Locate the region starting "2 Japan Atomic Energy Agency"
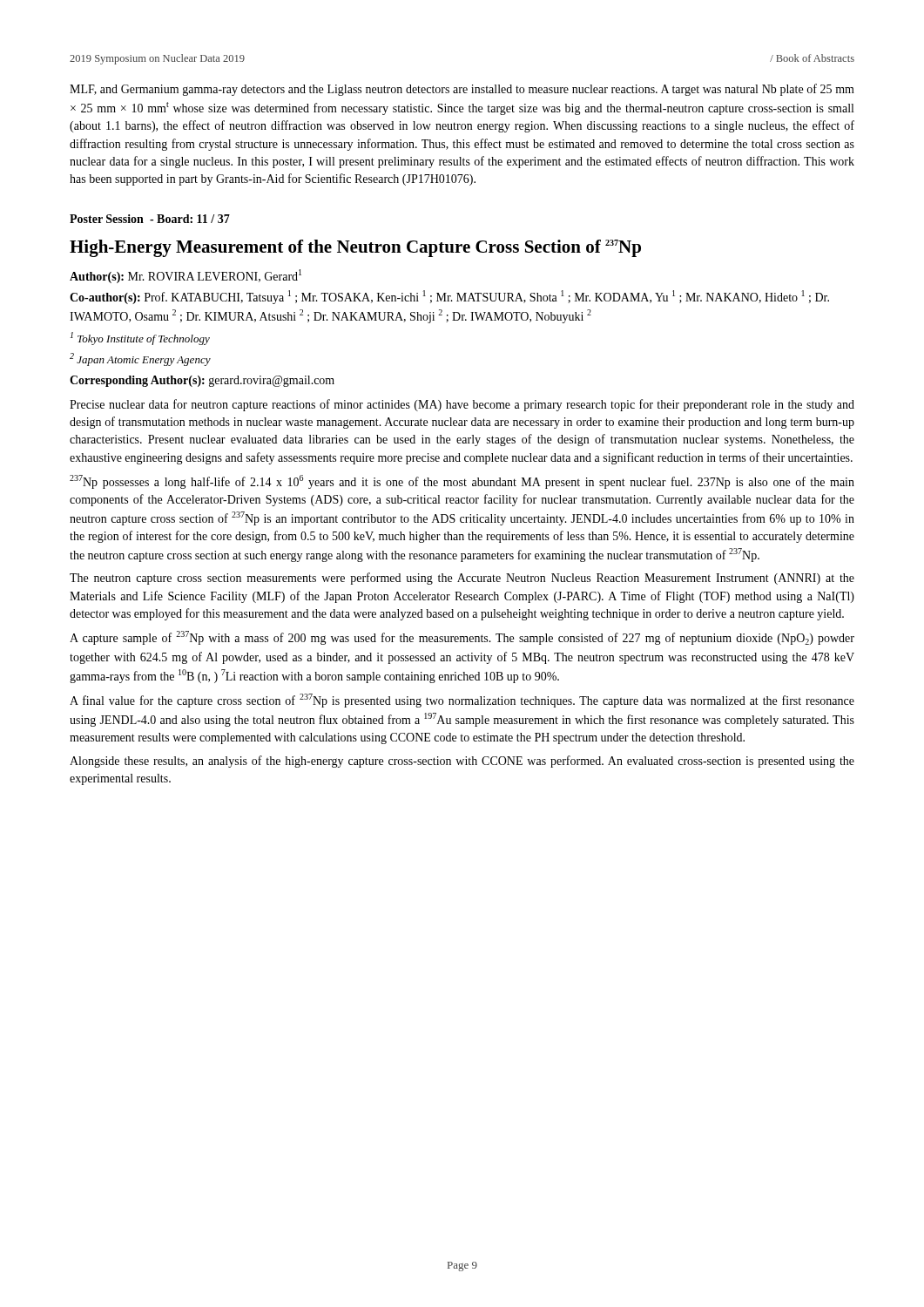 pyautogui.click(x=140, y=359)
